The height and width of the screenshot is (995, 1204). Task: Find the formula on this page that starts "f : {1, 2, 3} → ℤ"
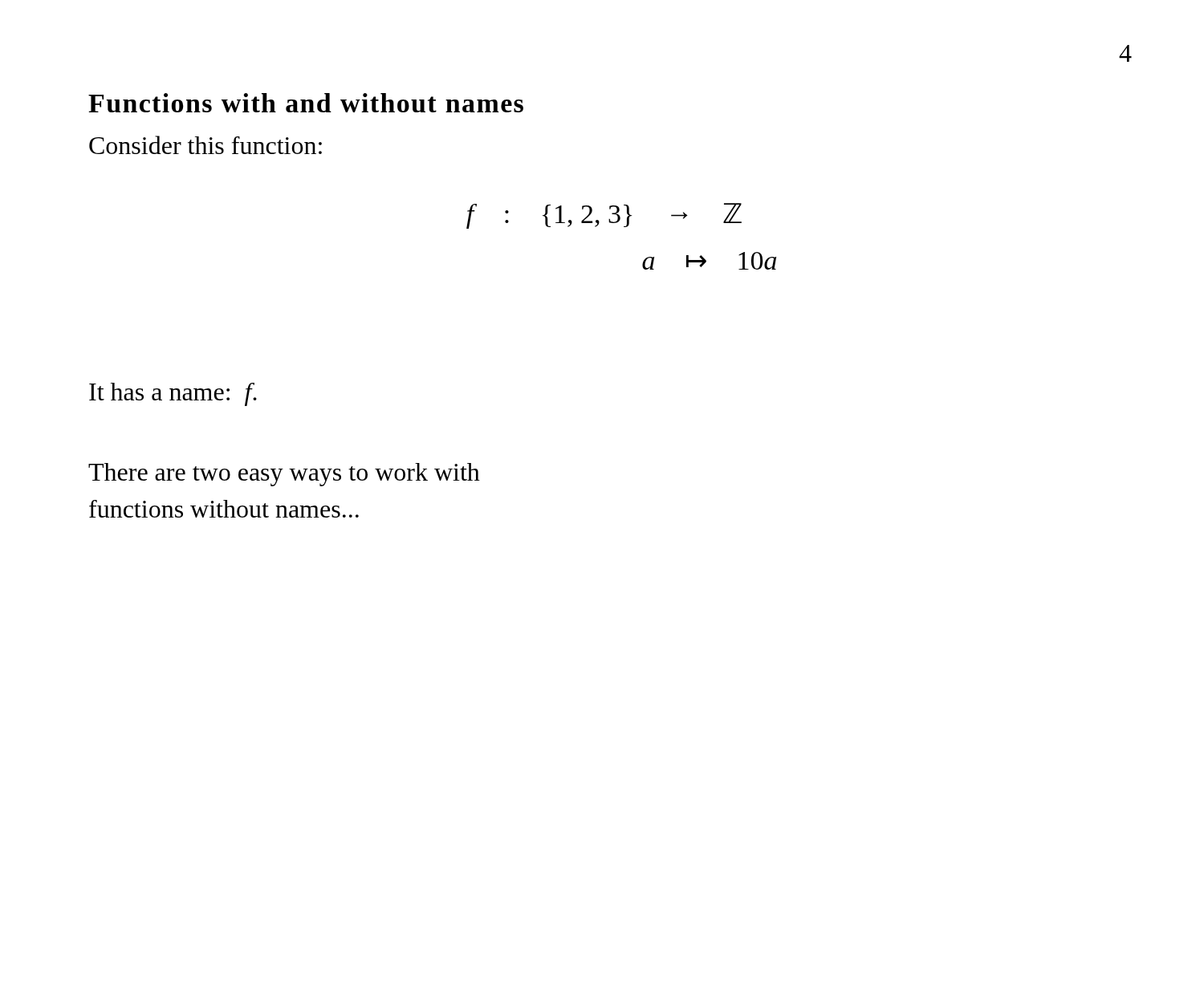pos(471,215)
